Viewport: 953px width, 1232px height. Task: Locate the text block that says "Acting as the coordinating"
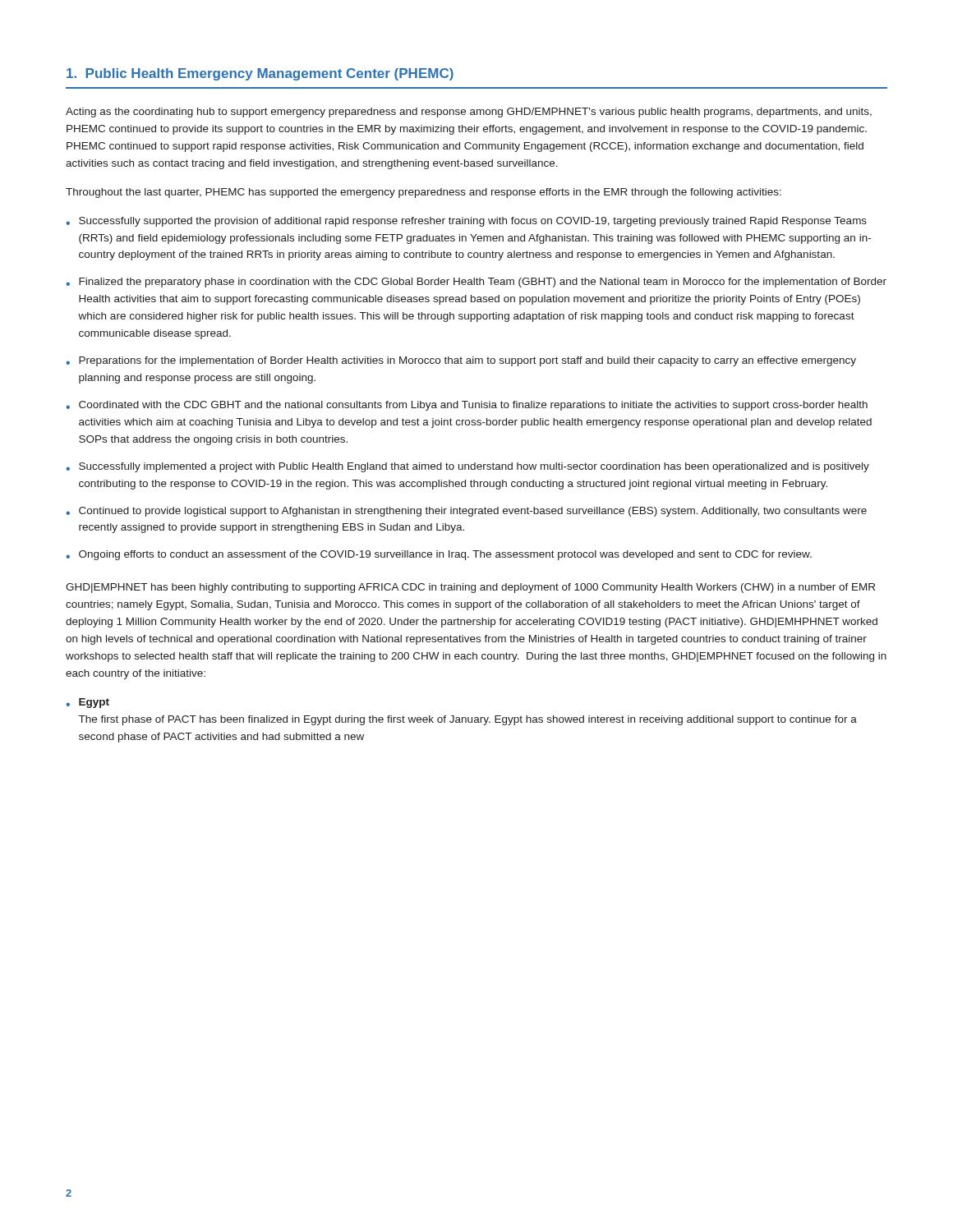click(469, 137)
